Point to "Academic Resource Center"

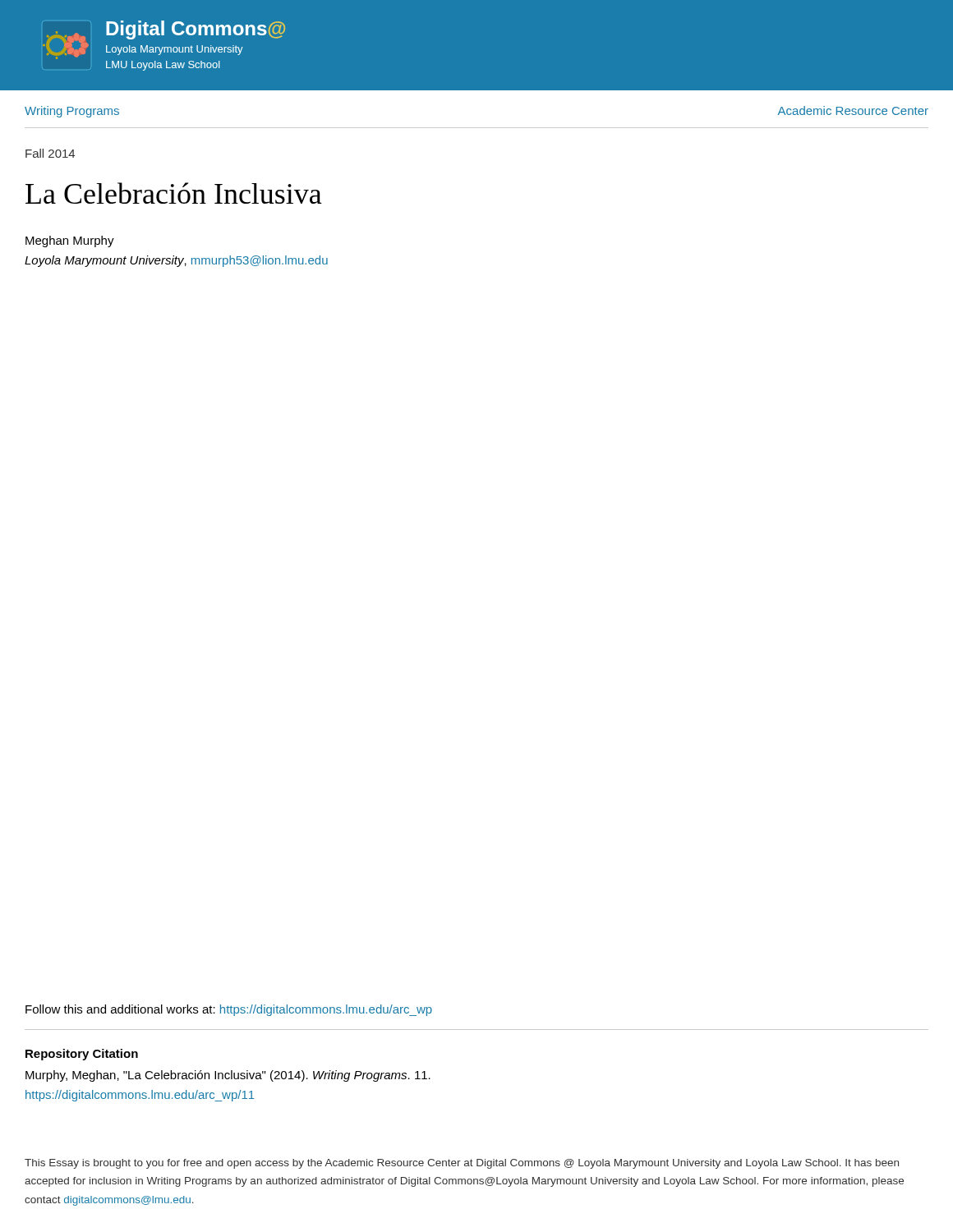853,110
